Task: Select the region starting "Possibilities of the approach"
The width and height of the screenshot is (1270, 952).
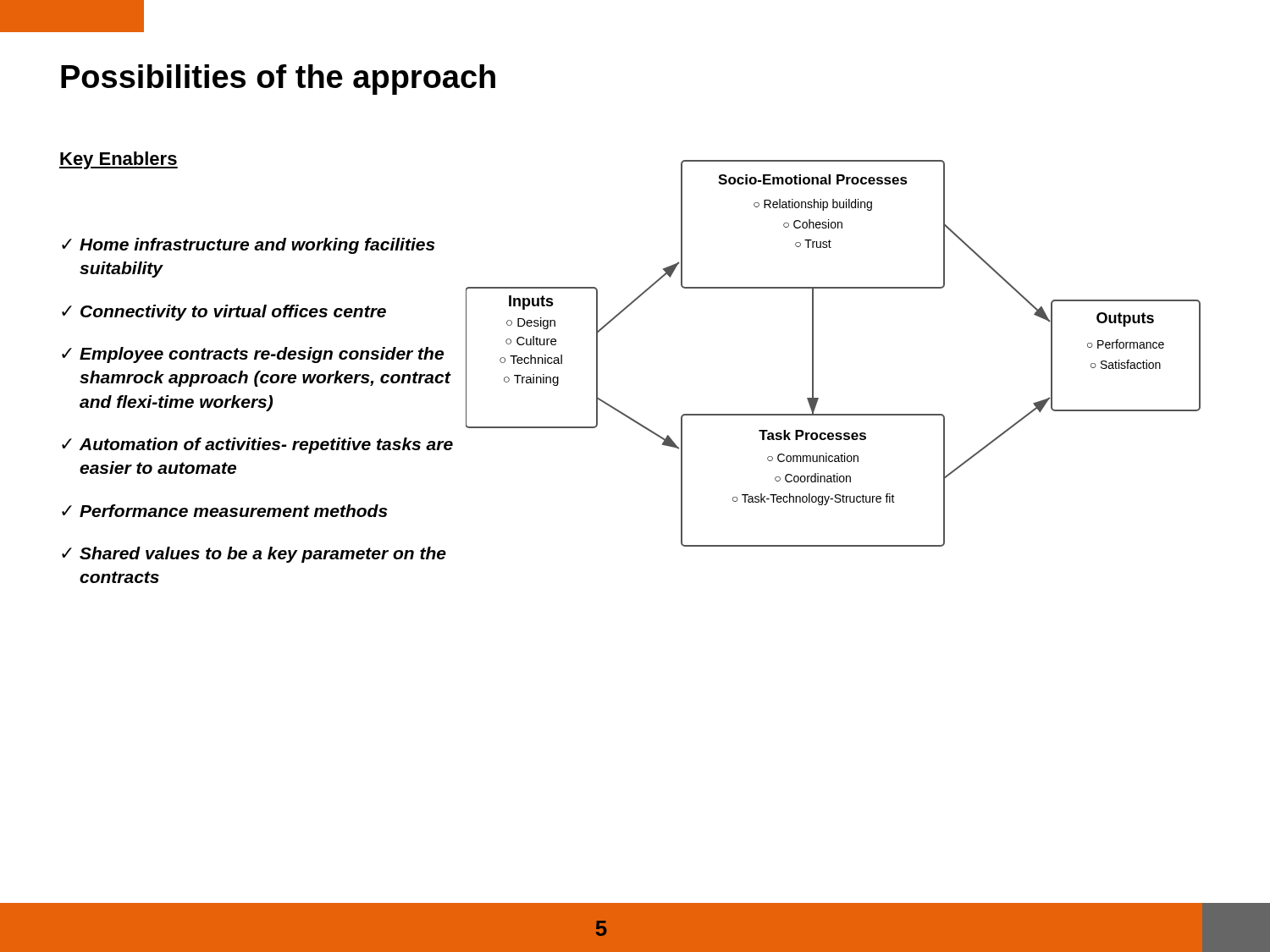Action: click(278, 77)
